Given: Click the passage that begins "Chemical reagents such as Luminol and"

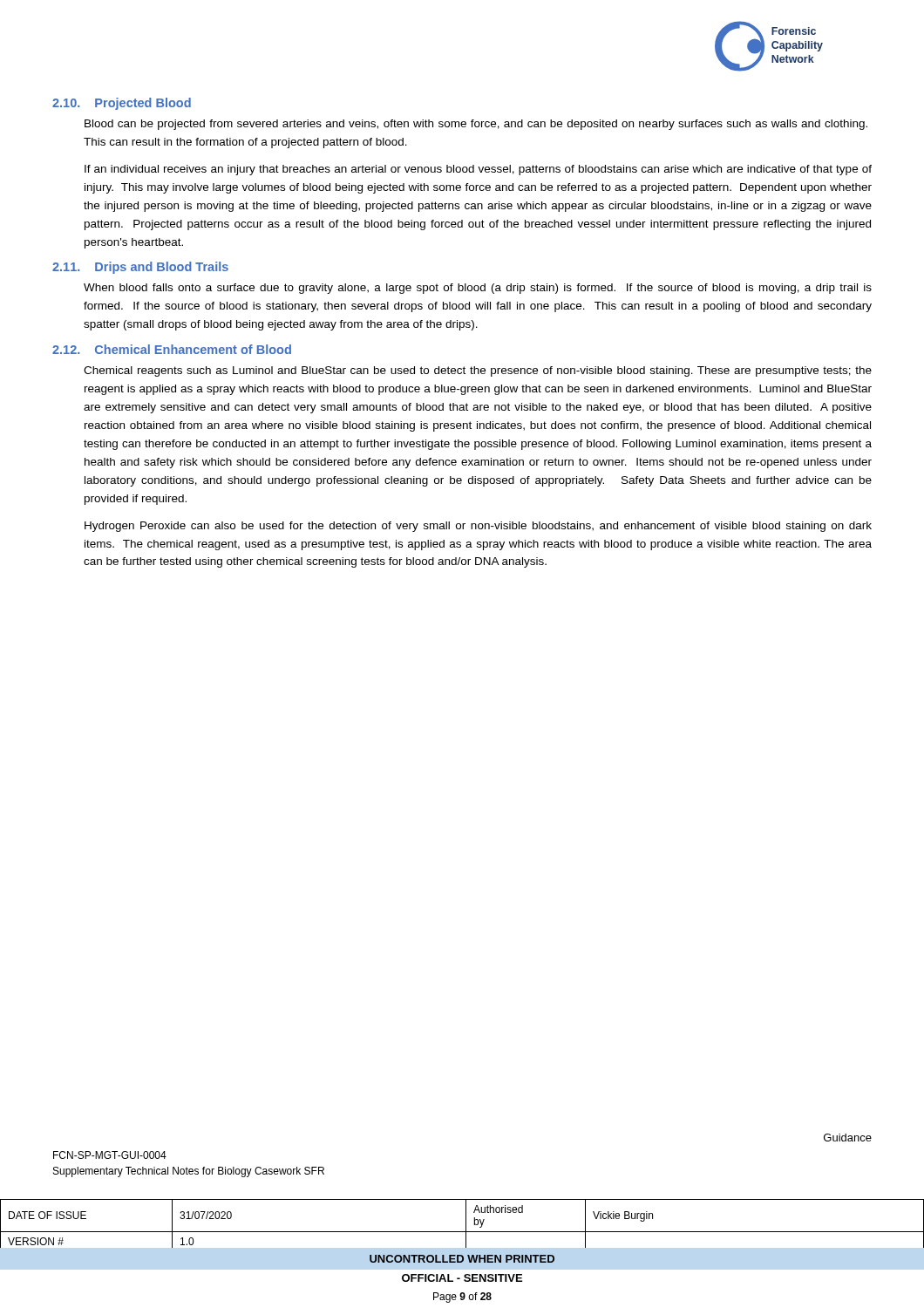Looking at the screenshot, I should (x=478, y=434).
